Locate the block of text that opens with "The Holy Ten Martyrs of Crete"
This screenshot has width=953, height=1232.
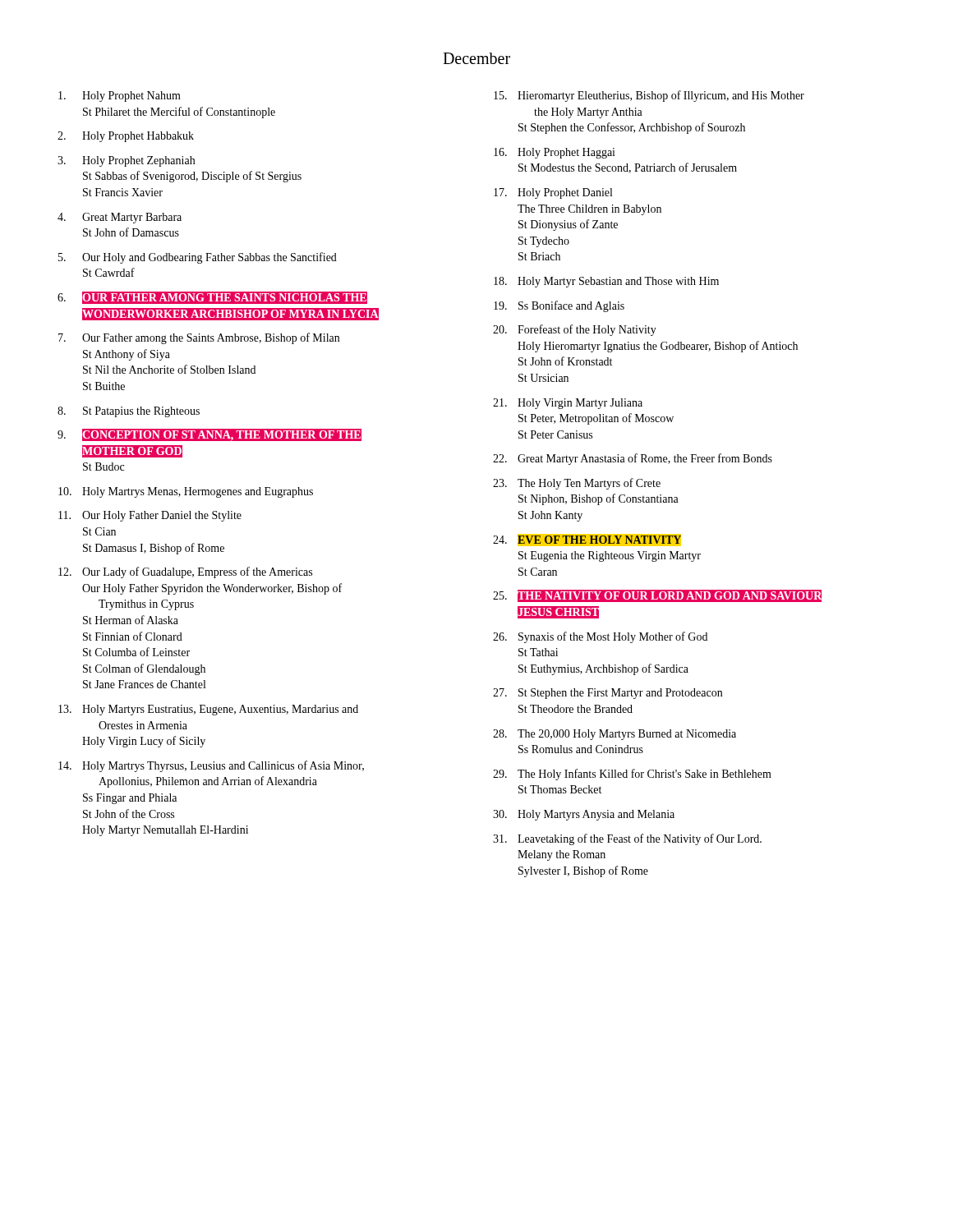(589, 484)
